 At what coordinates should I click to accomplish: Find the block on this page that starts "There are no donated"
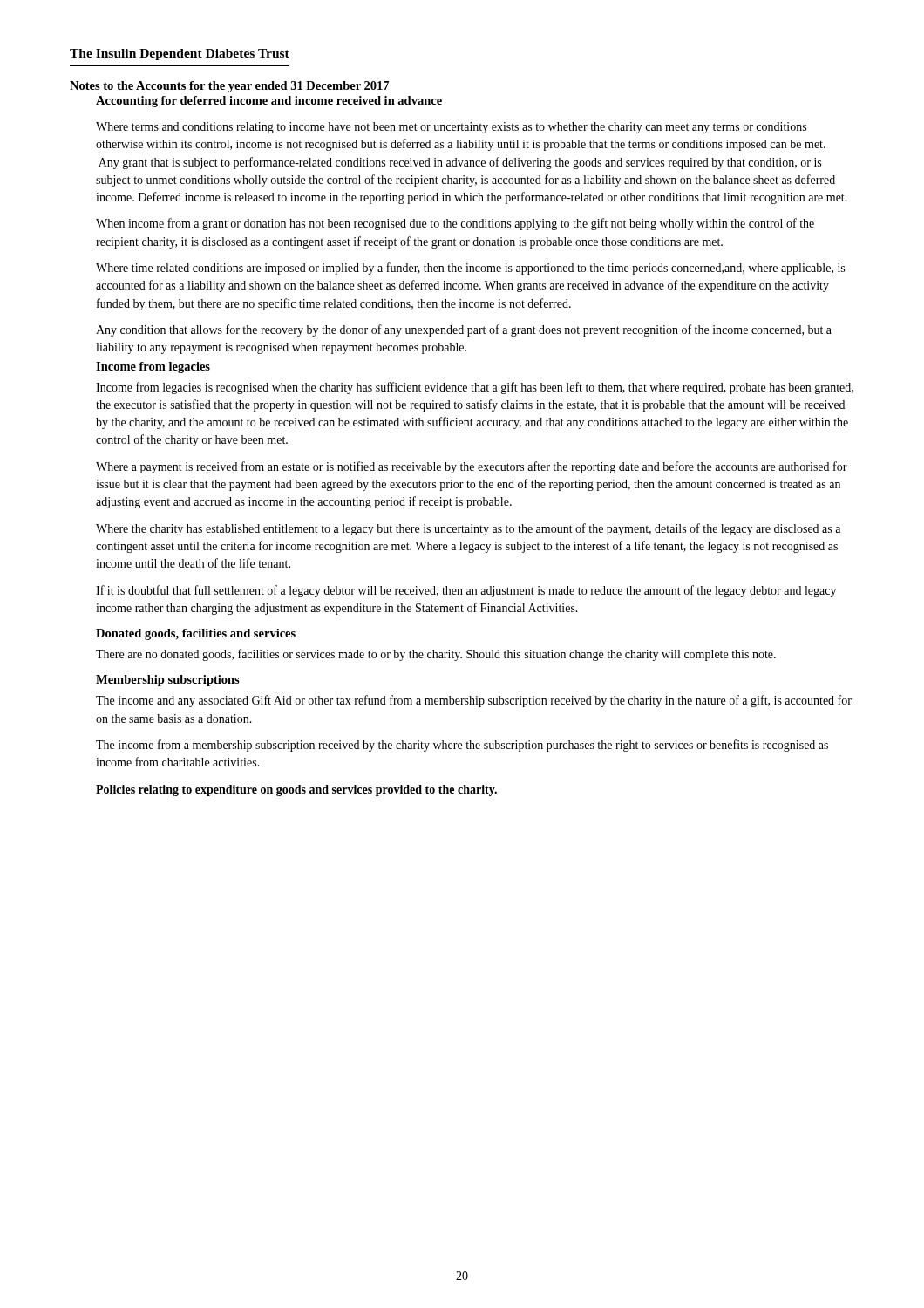tap(436, 655)
